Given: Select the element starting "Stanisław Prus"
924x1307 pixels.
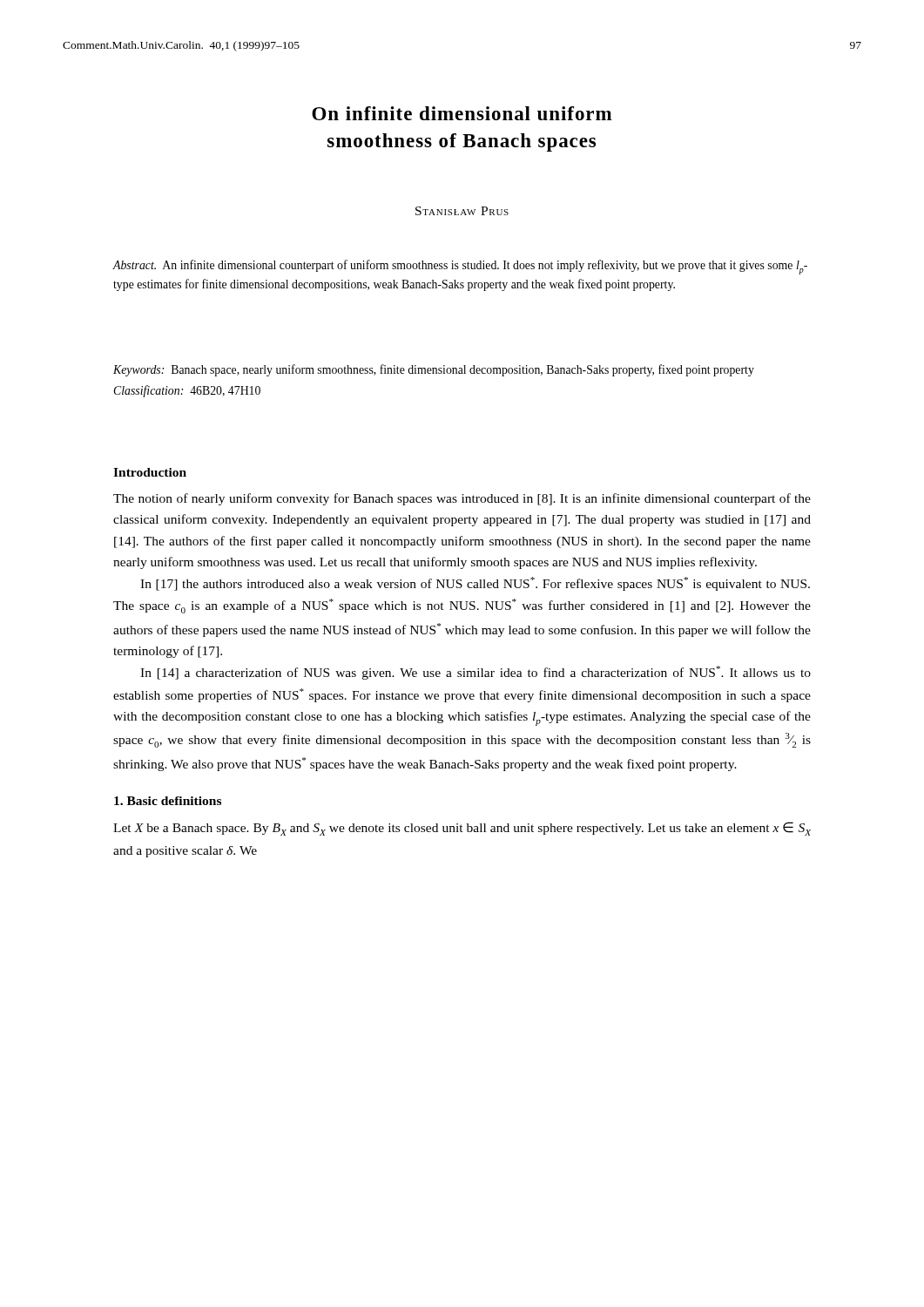Looking at the screenshot, I should pos(462,210).
